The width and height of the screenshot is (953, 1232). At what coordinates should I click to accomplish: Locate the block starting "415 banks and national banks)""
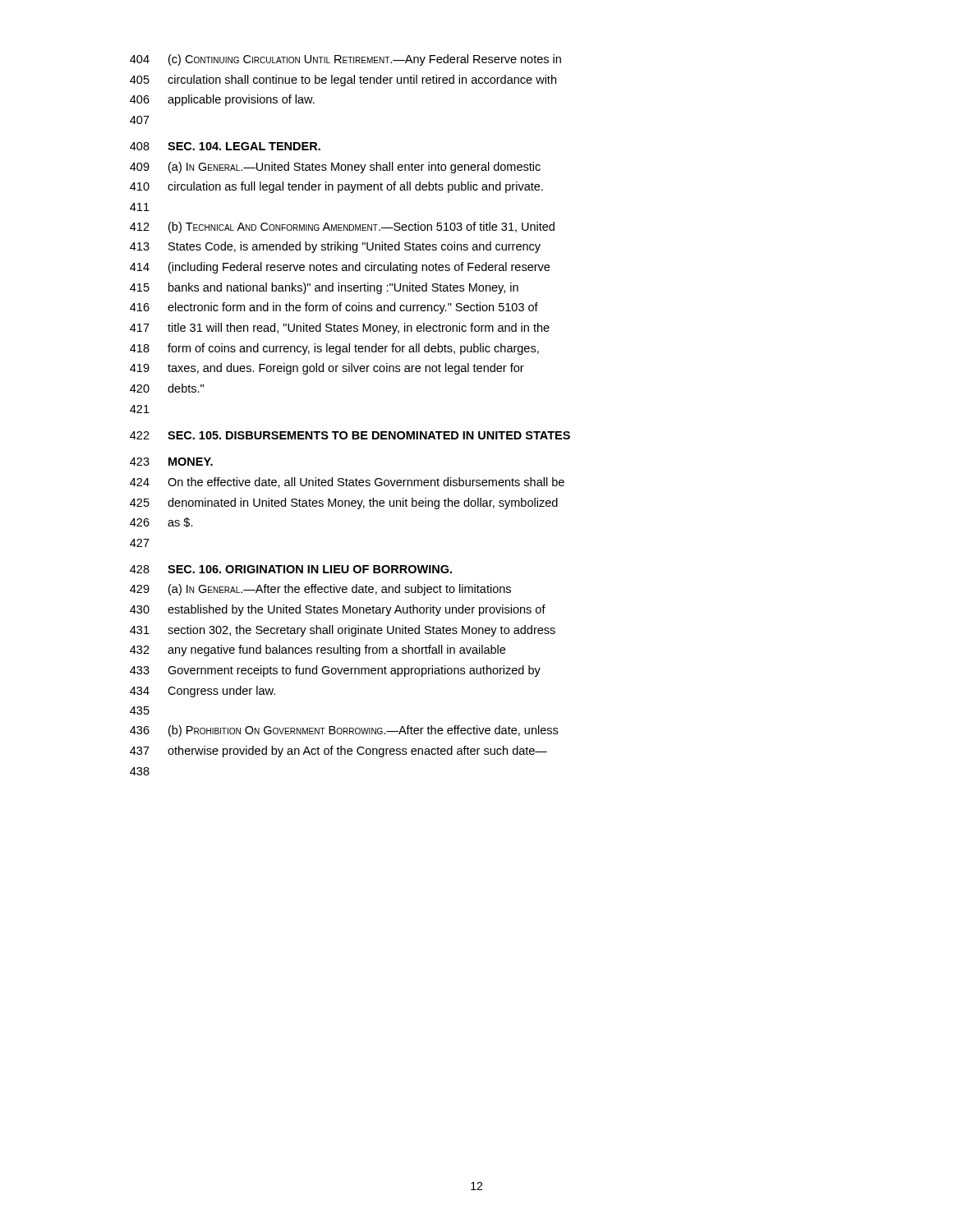(x=476, y=288)
